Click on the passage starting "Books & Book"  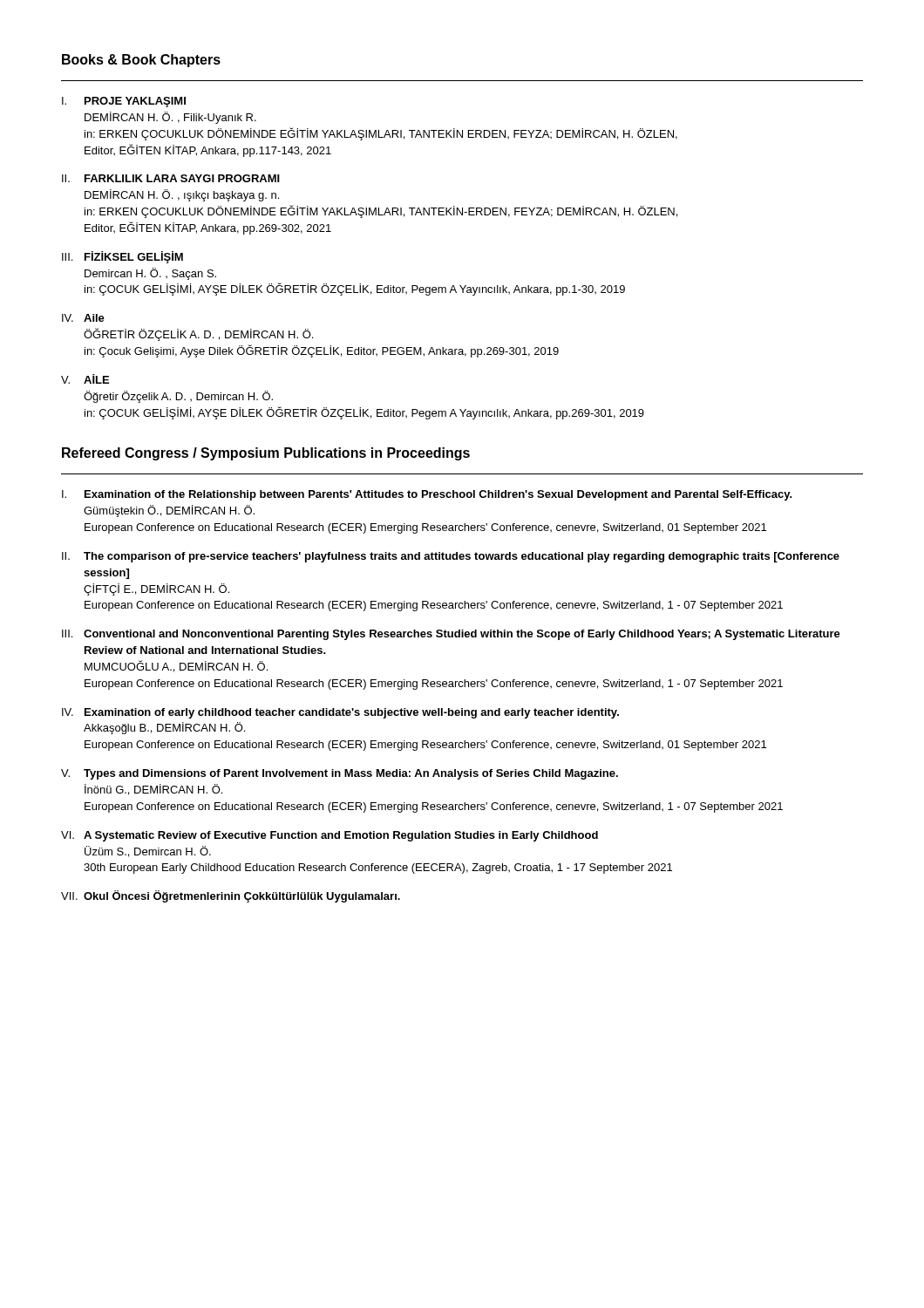[141, 61]
